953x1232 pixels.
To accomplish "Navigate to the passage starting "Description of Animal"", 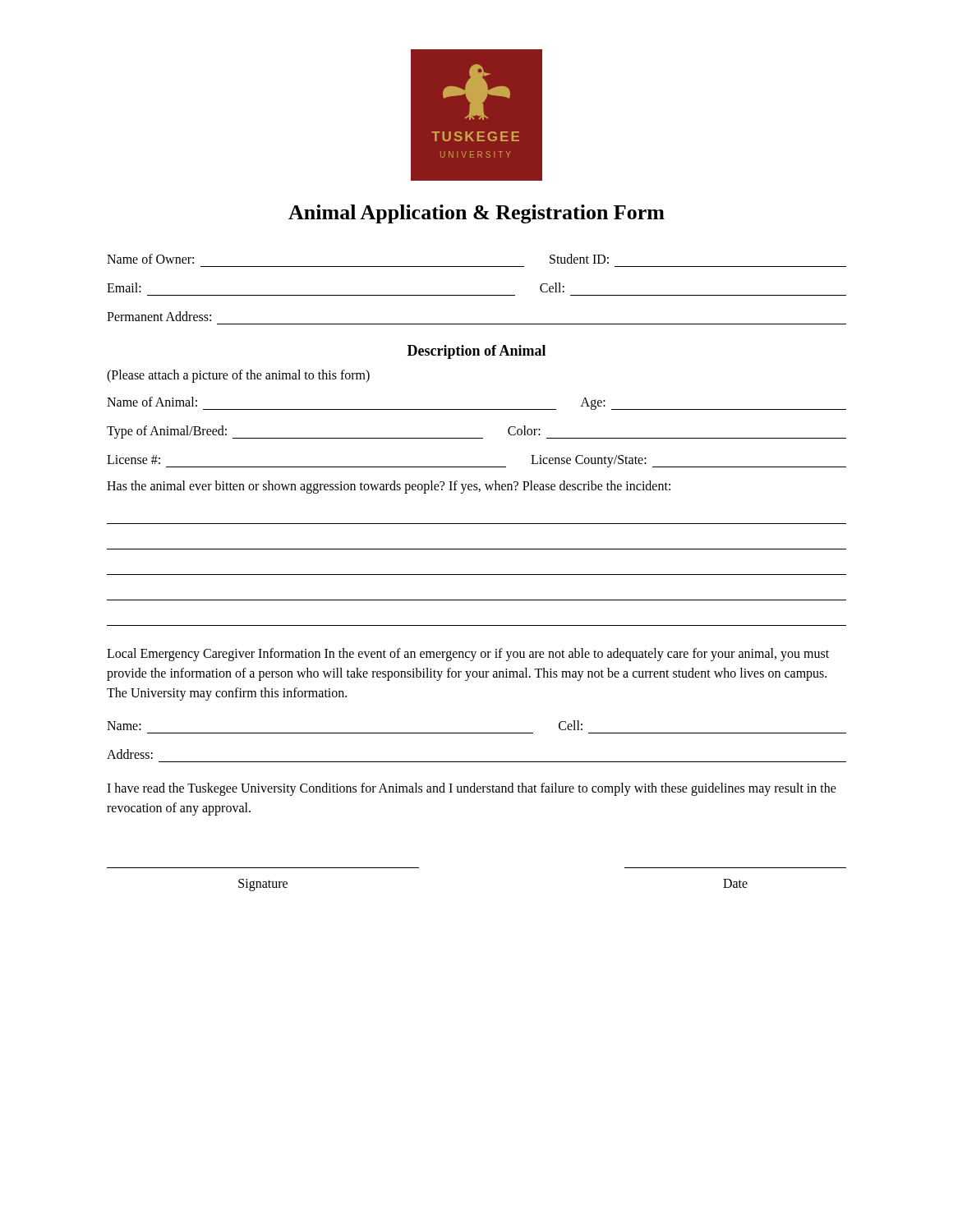I will coord(476,351).
